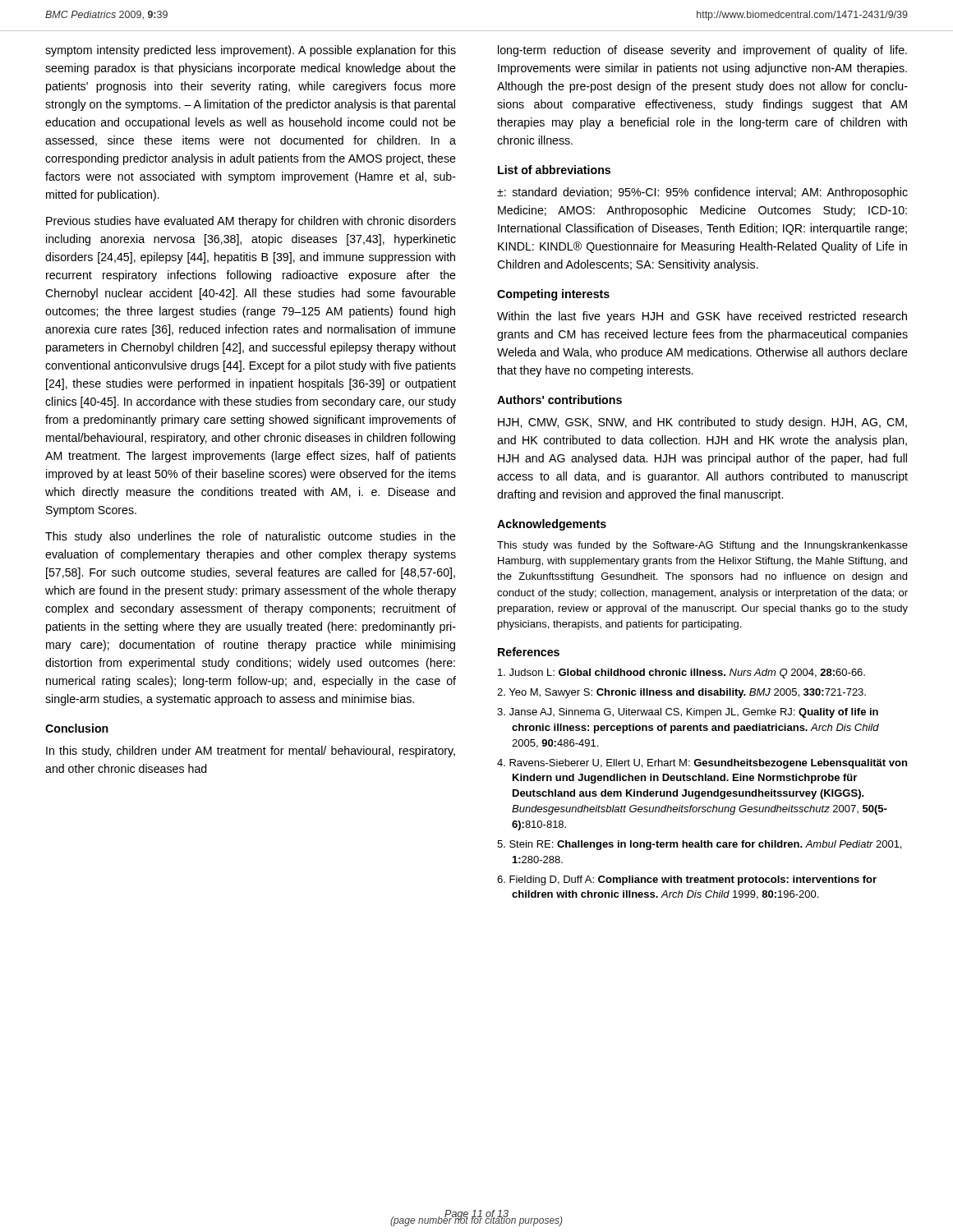The image size is (953, 1232).
Task: Point to the element starting "2. Yeo M, Sawyer S: Chronic"
Action: 682,692
